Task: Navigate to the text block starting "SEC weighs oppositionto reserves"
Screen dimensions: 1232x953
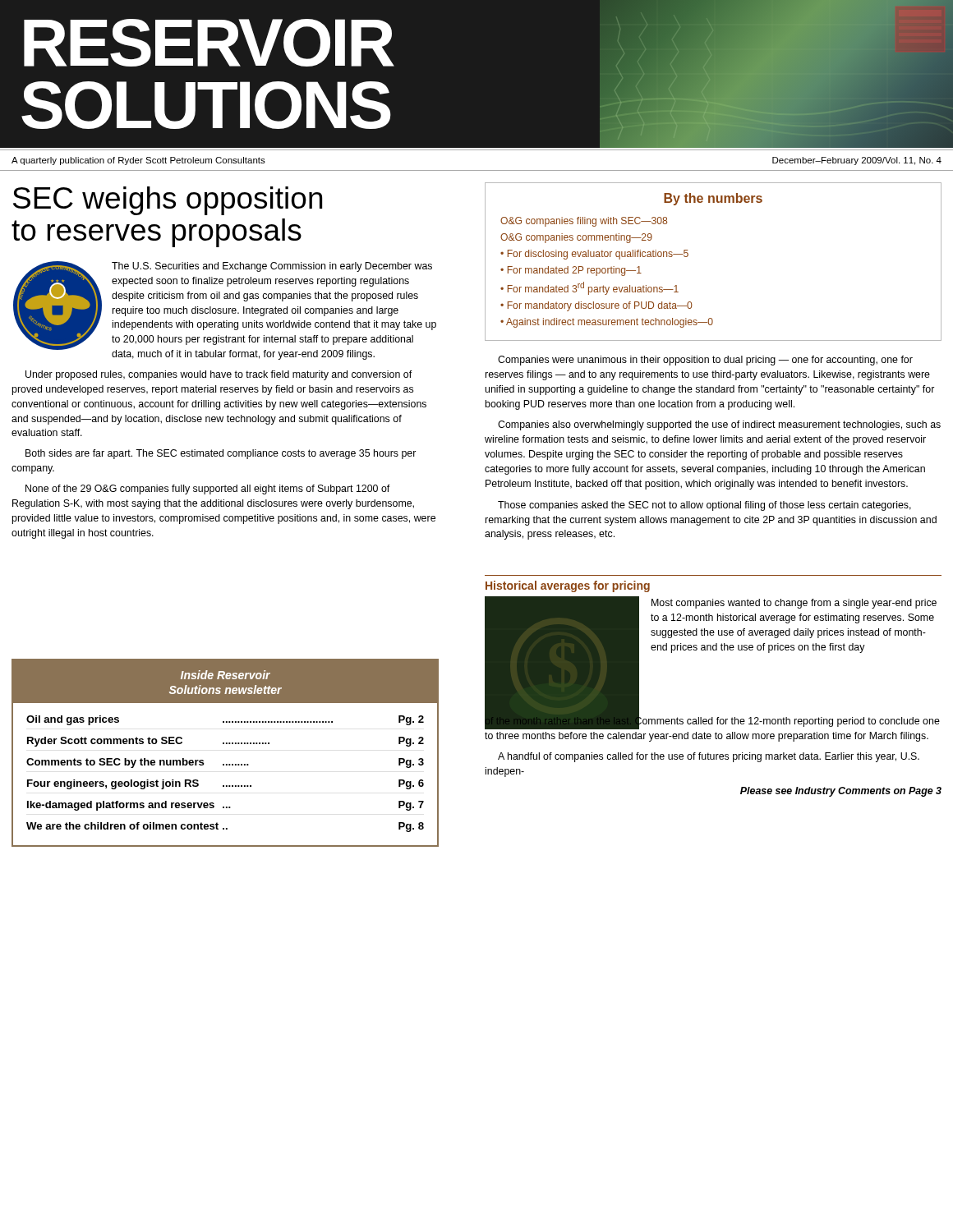Action: pos(221,215)
